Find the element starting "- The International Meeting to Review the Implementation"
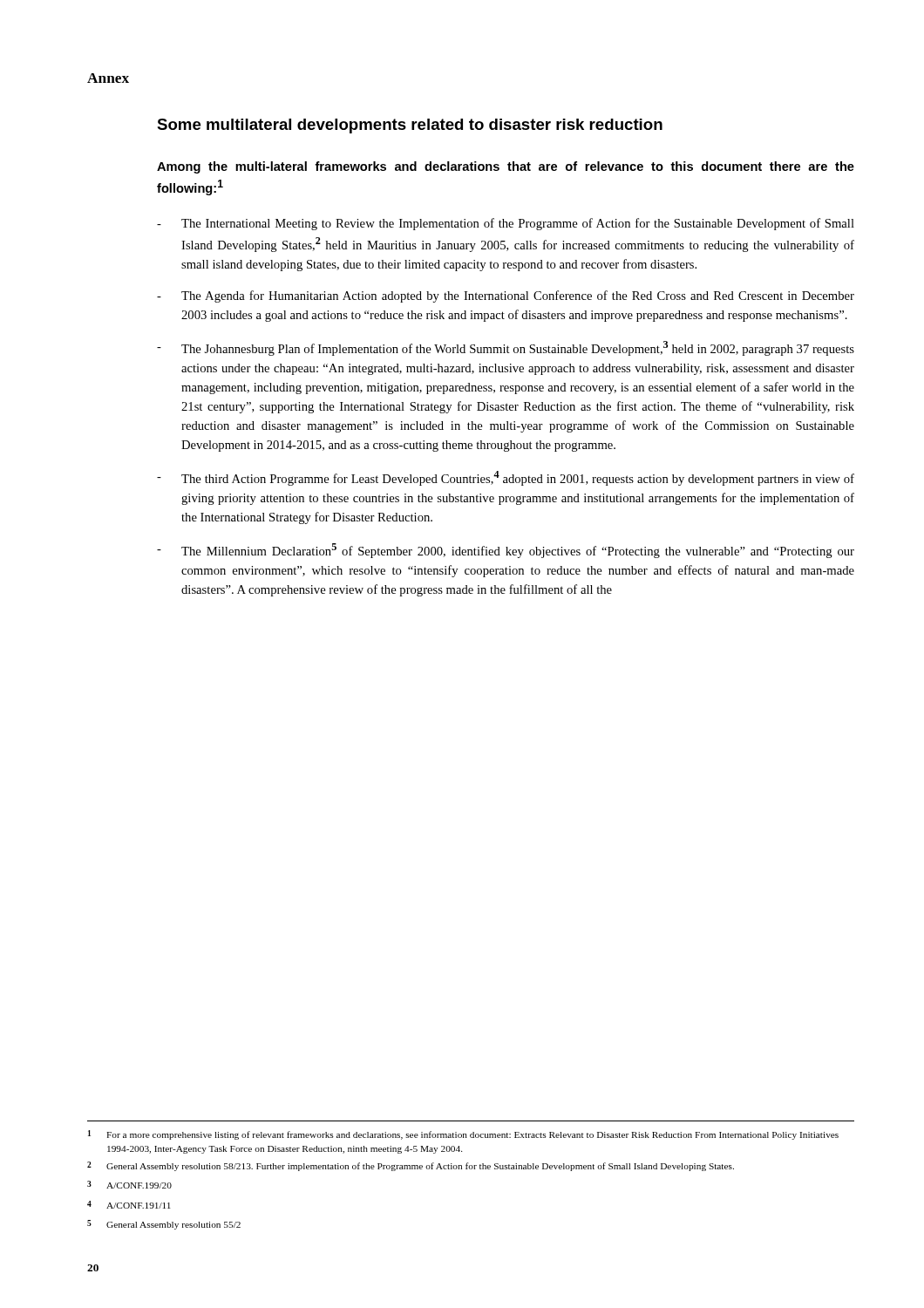 506,244
